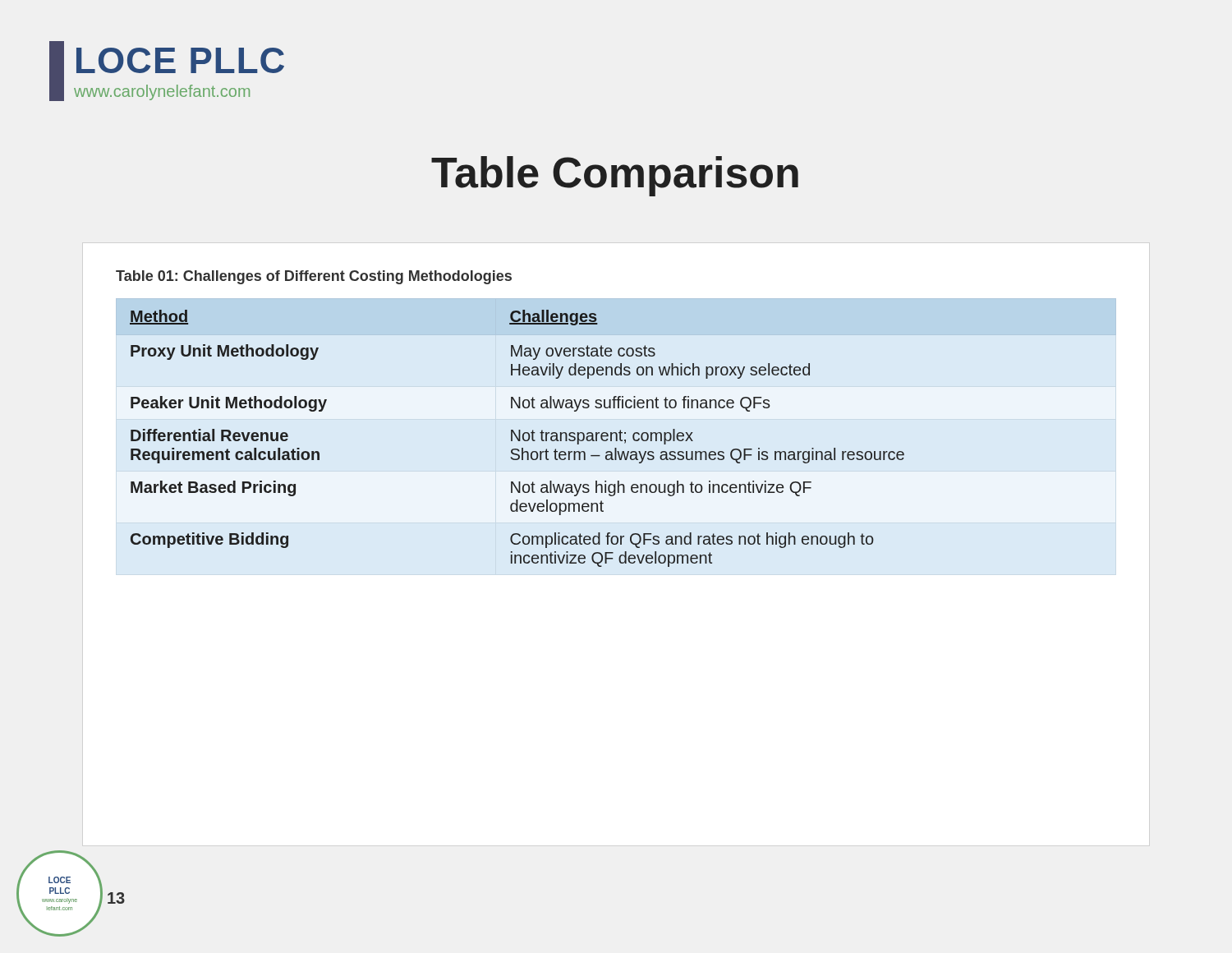This screenshot has height=953, width=1232.
Task: Locate the caption that says "Table 01: Challenges of Different"
Action: point(314,276)
